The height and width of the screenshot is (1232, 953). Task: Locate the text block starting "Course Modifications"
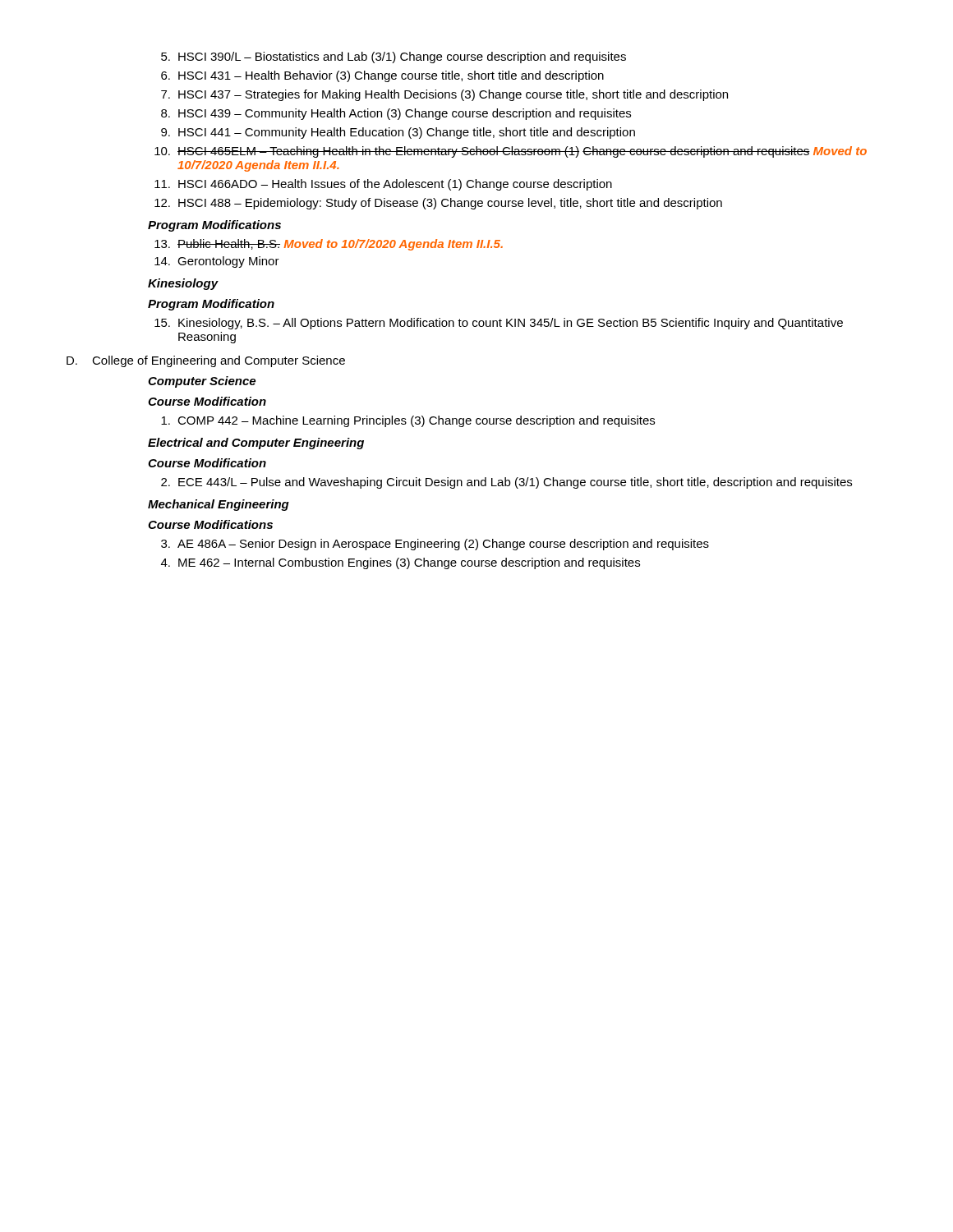coord(211,524)
